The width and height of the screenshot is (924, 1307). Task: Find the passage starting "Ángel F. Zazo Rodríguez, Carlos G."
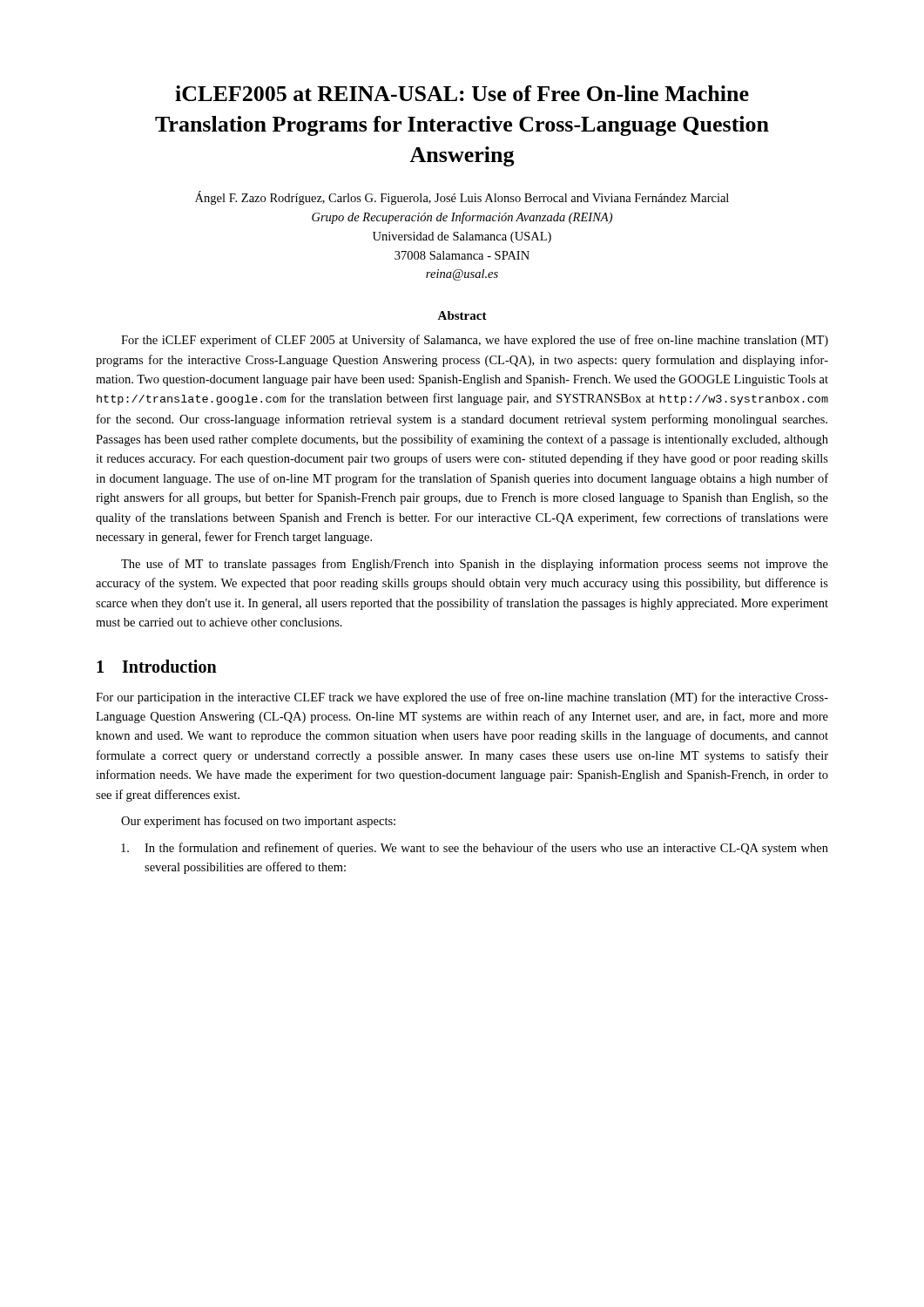tap(462, 236)
